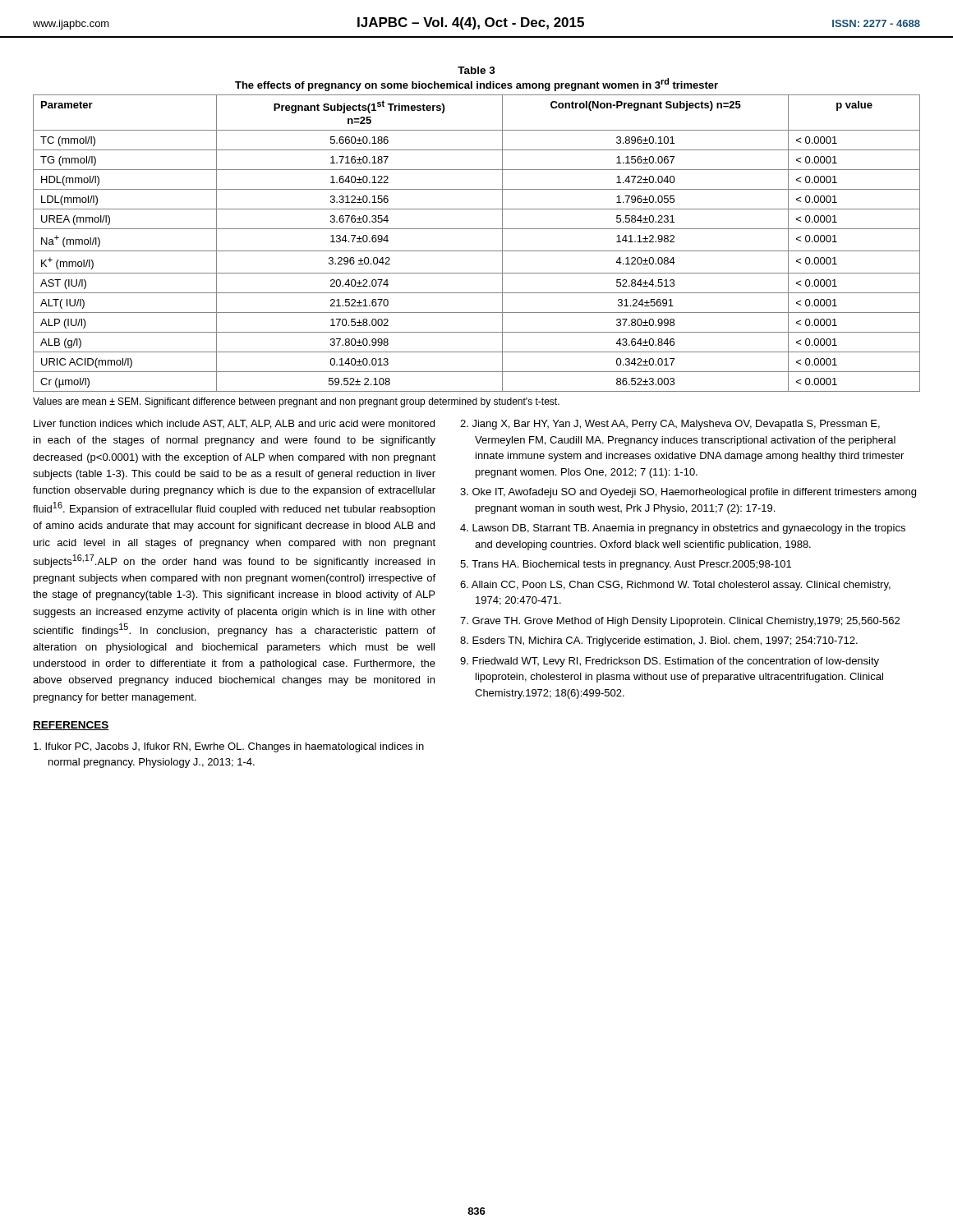Find the block on this page that starts "Values are mean"
Image resolution: width=953 pixels, height=1232 pixels.
coord(296,402)
